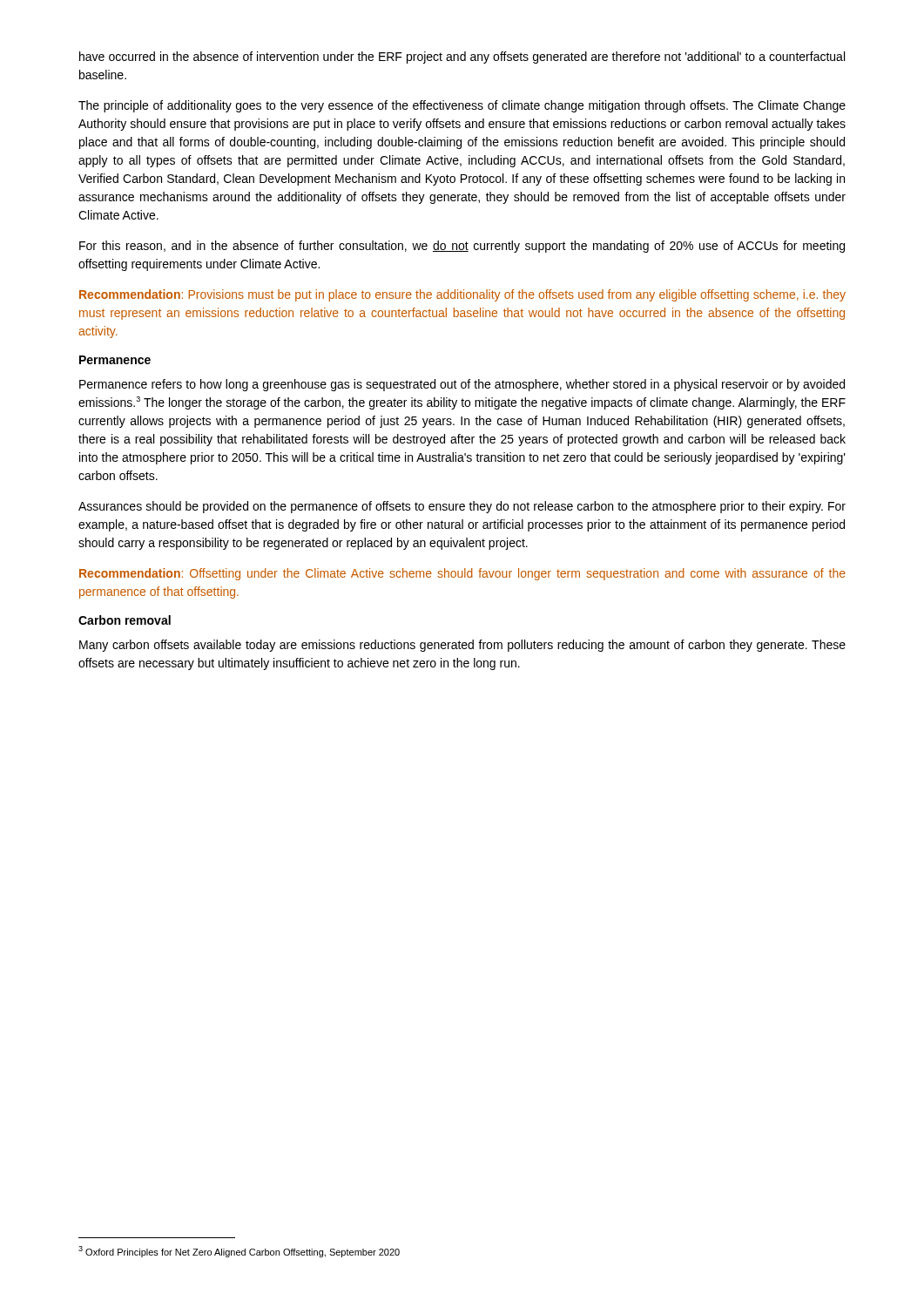This screenshot has width=924, height=1307.
Task: Locate the text starting "Recommendation: Offsetting under the"
Action: click(x=462, y=582)
